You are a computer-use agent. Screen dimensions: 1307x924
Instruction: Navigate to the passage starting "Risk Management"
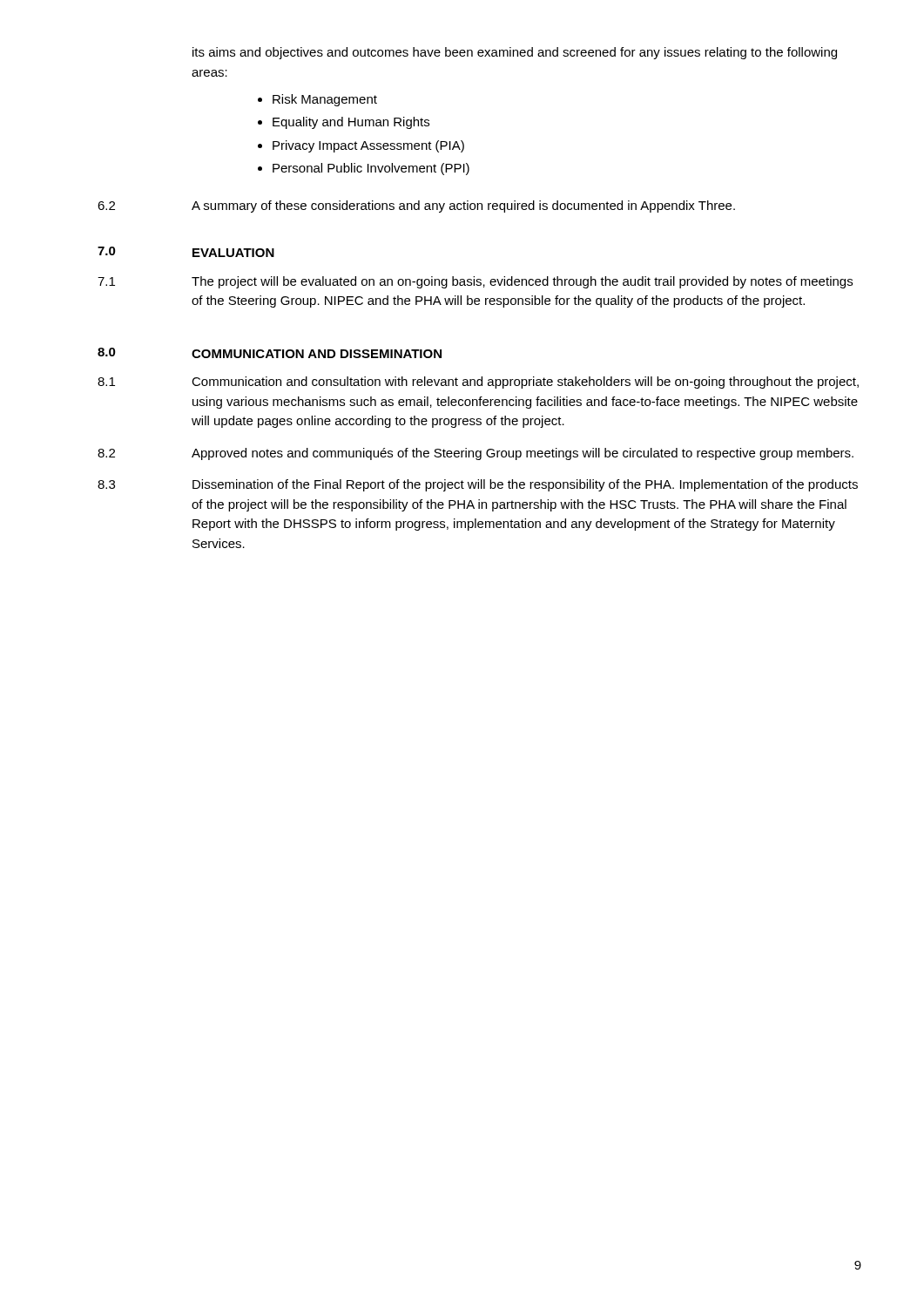click(x=324, y=98)
